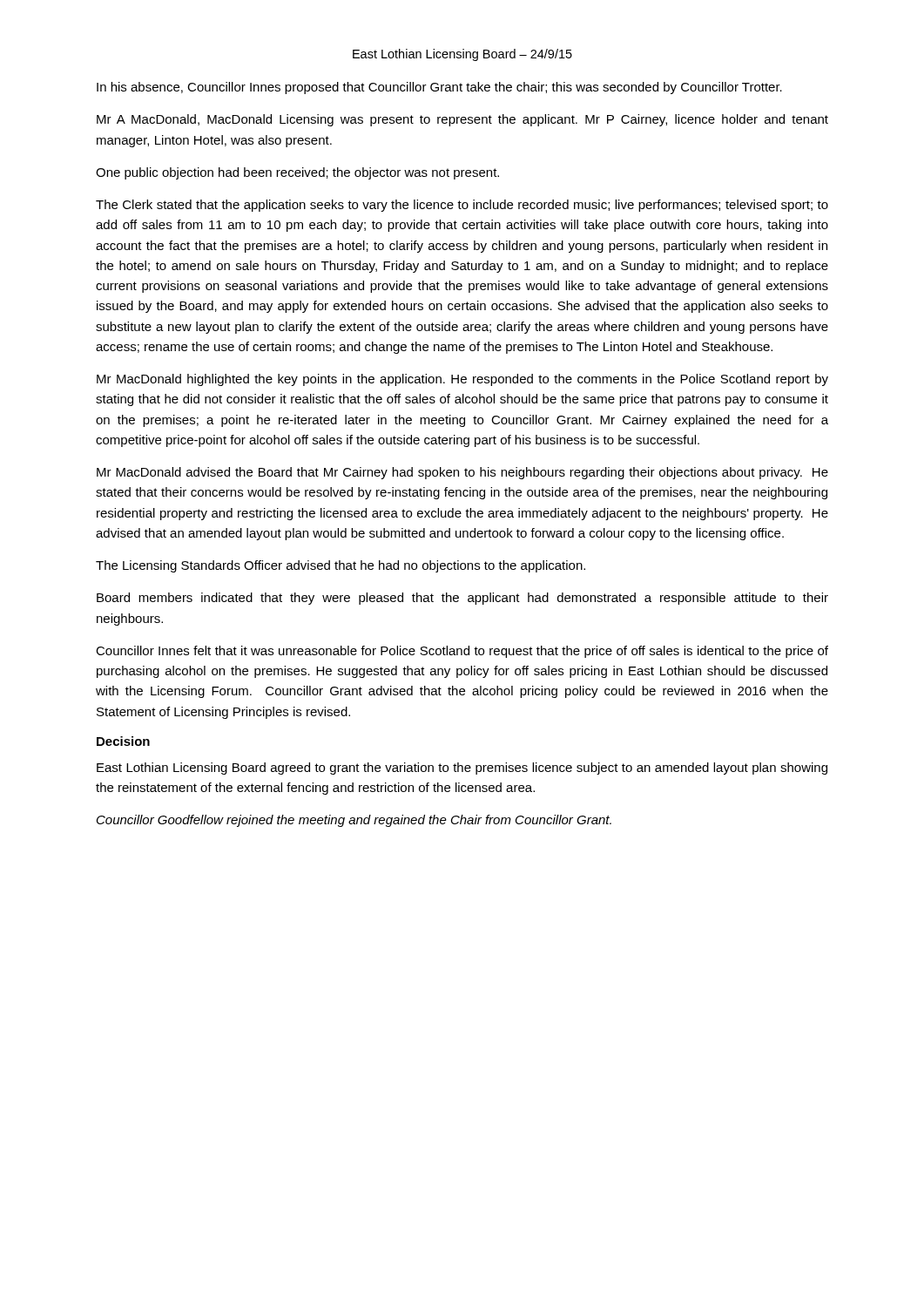Image resolution: width=924 pixels, height=1307 pixels.
Task: Select the text block with the text "Mr MacDonald advised the Board that"
Action: 462,502
